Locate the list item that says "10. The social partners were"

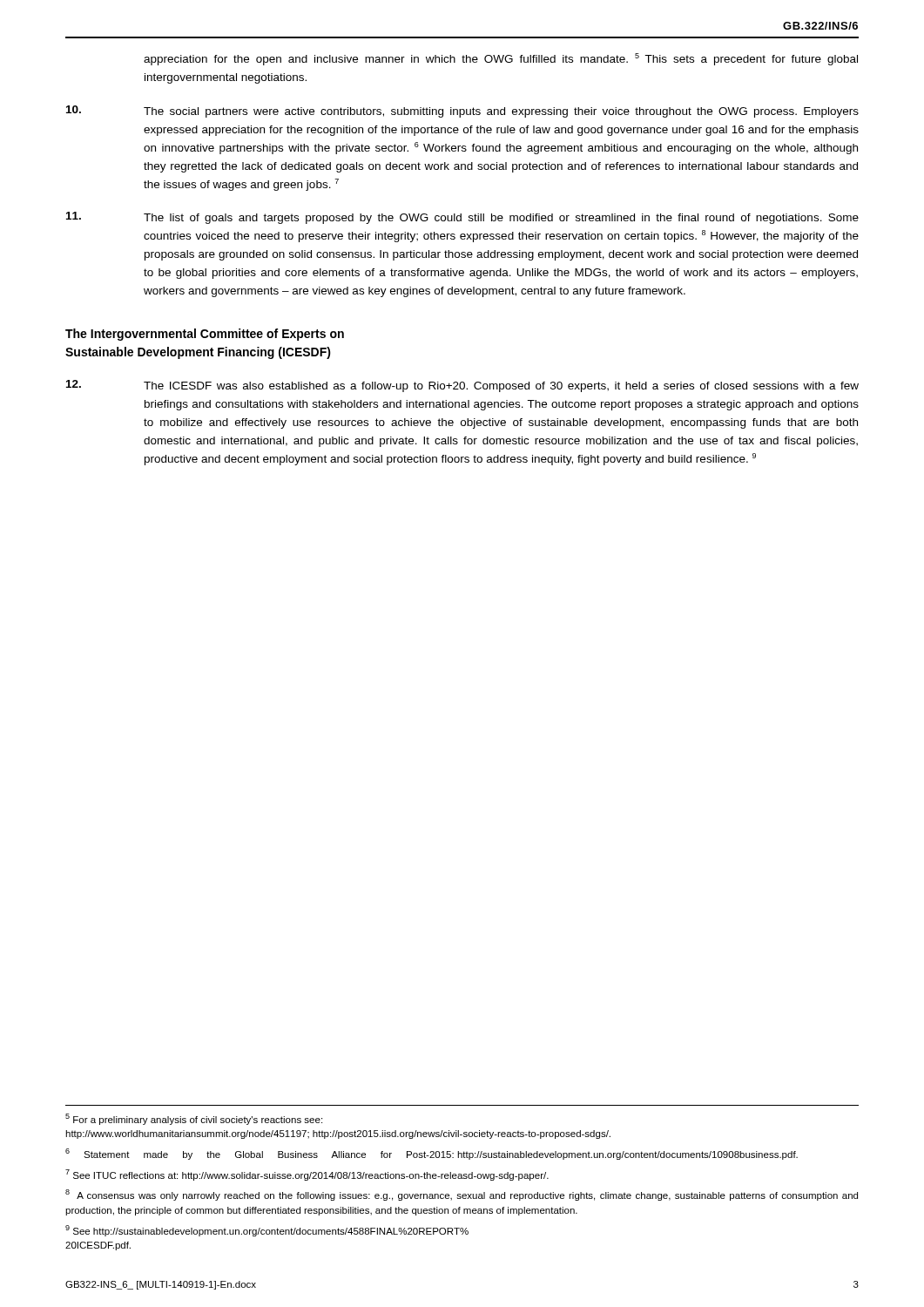(x=462, y=148)
